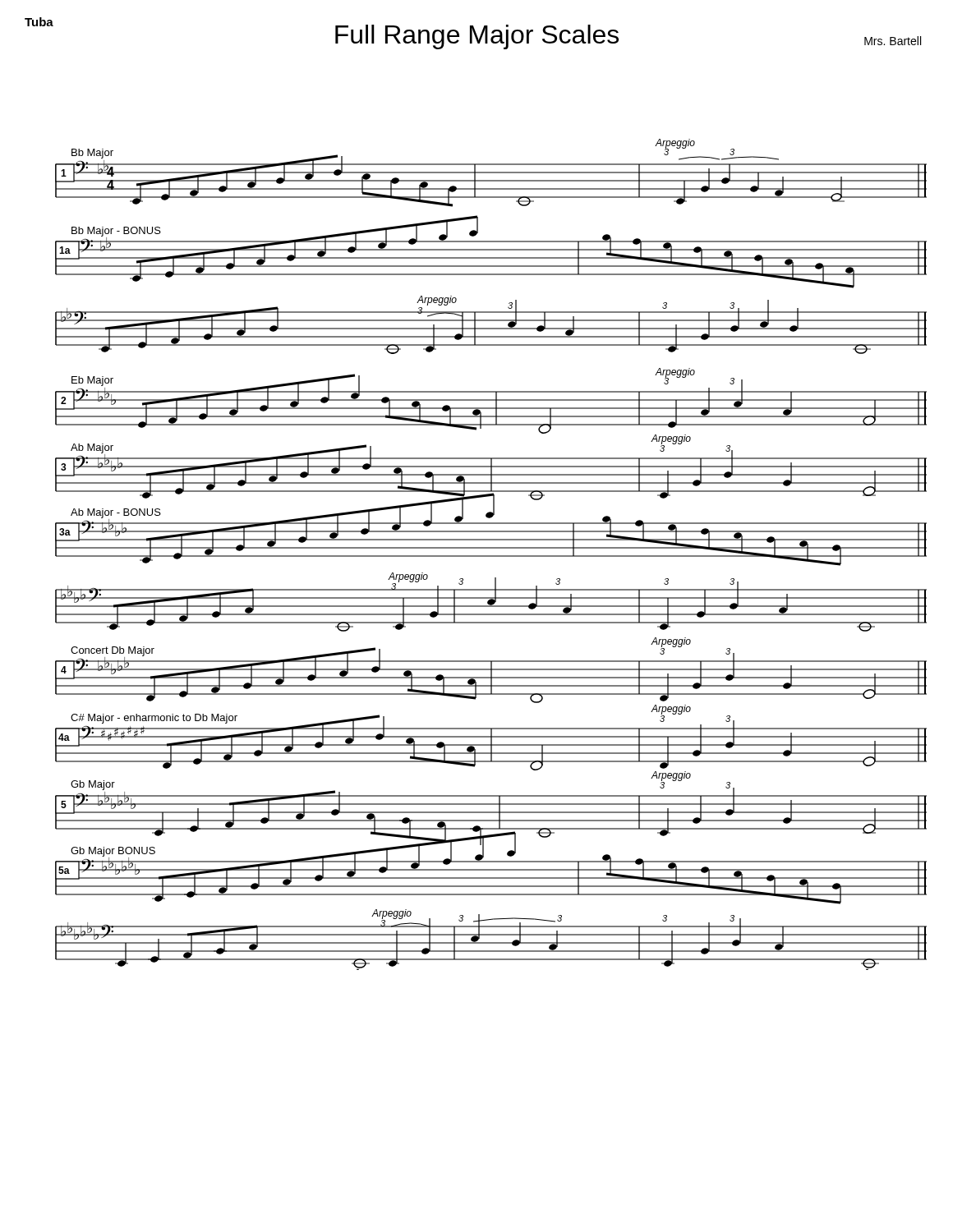Find the text starting "Mrs. Bartell"
The width and height of the screenshot is (953, 1232).
(x=893, y=41)
